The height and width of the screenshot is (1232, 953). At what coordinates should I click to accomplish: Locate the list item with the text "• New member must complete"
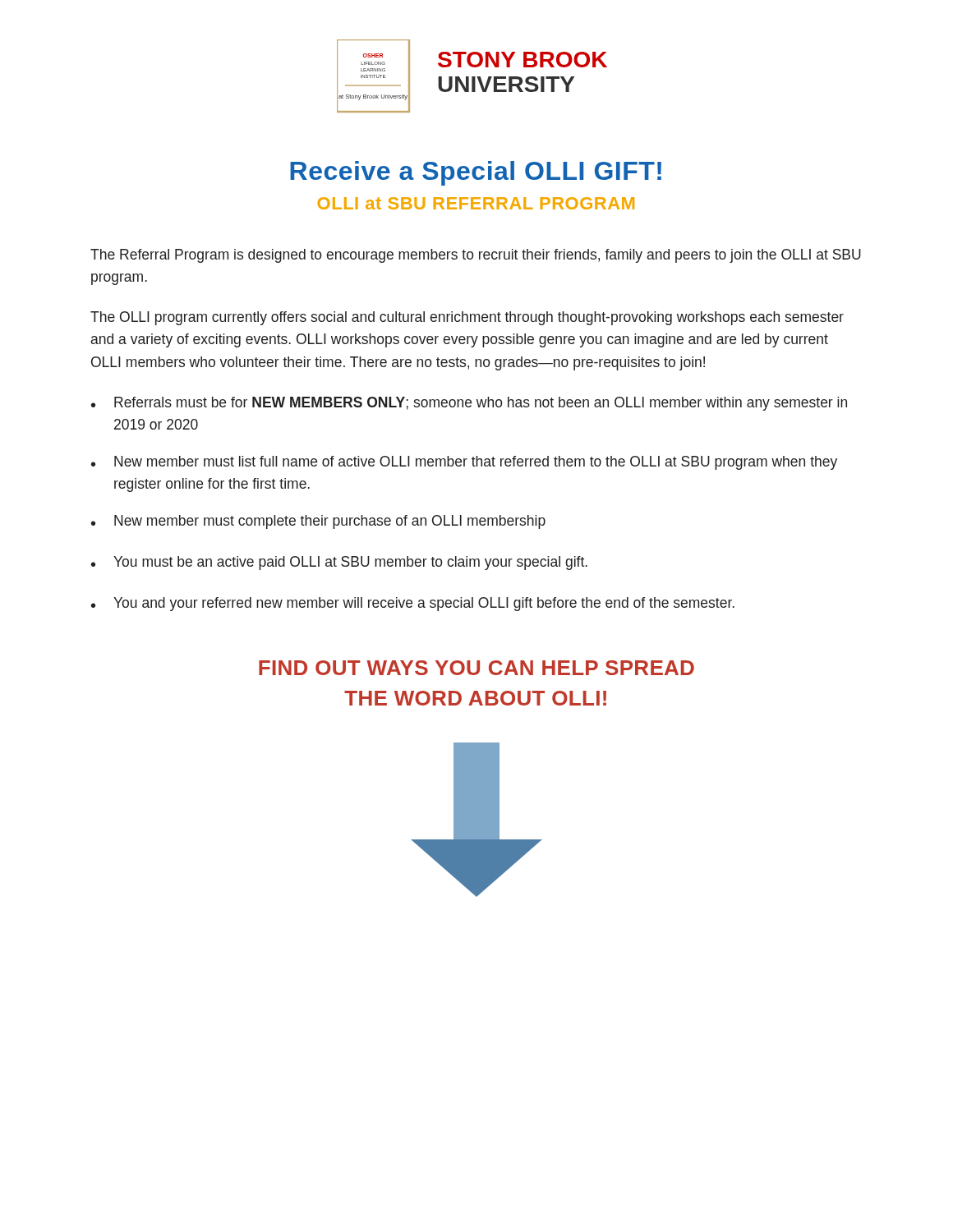476,523
